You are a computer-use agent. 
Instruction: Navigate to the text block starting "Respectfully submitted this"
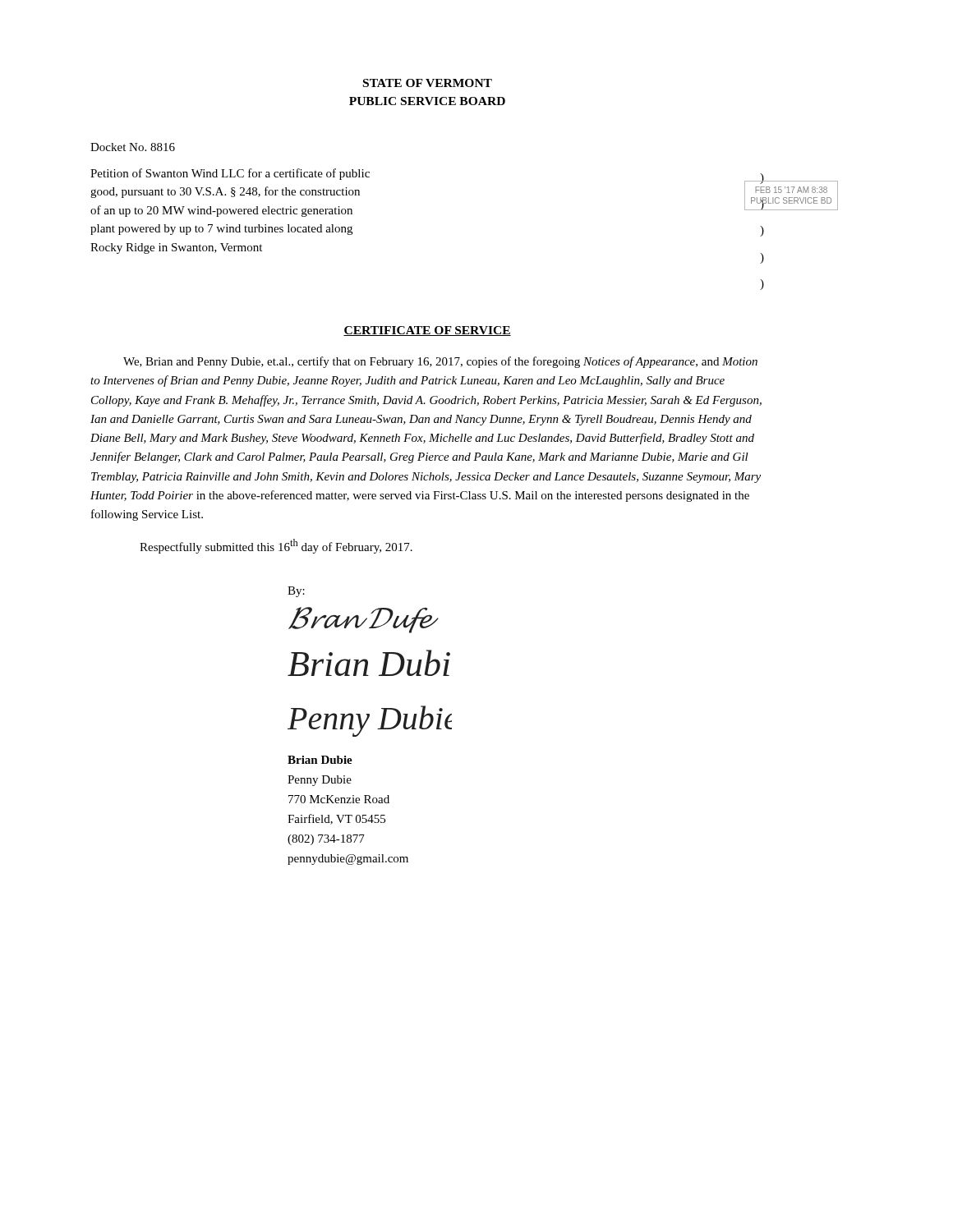[276, 546]
